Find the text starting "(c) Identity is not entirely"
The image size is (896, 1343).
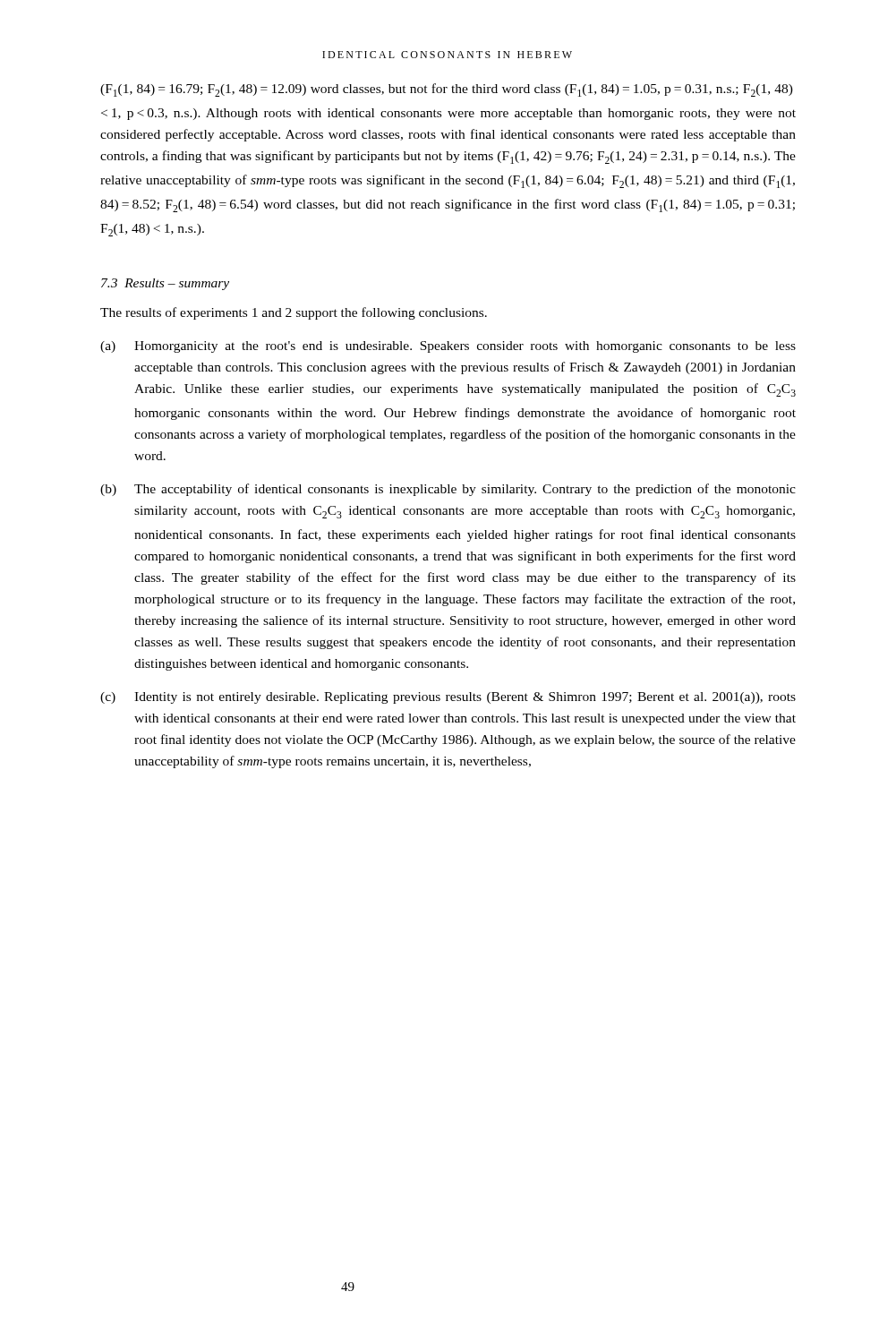[x=448, y=729]
